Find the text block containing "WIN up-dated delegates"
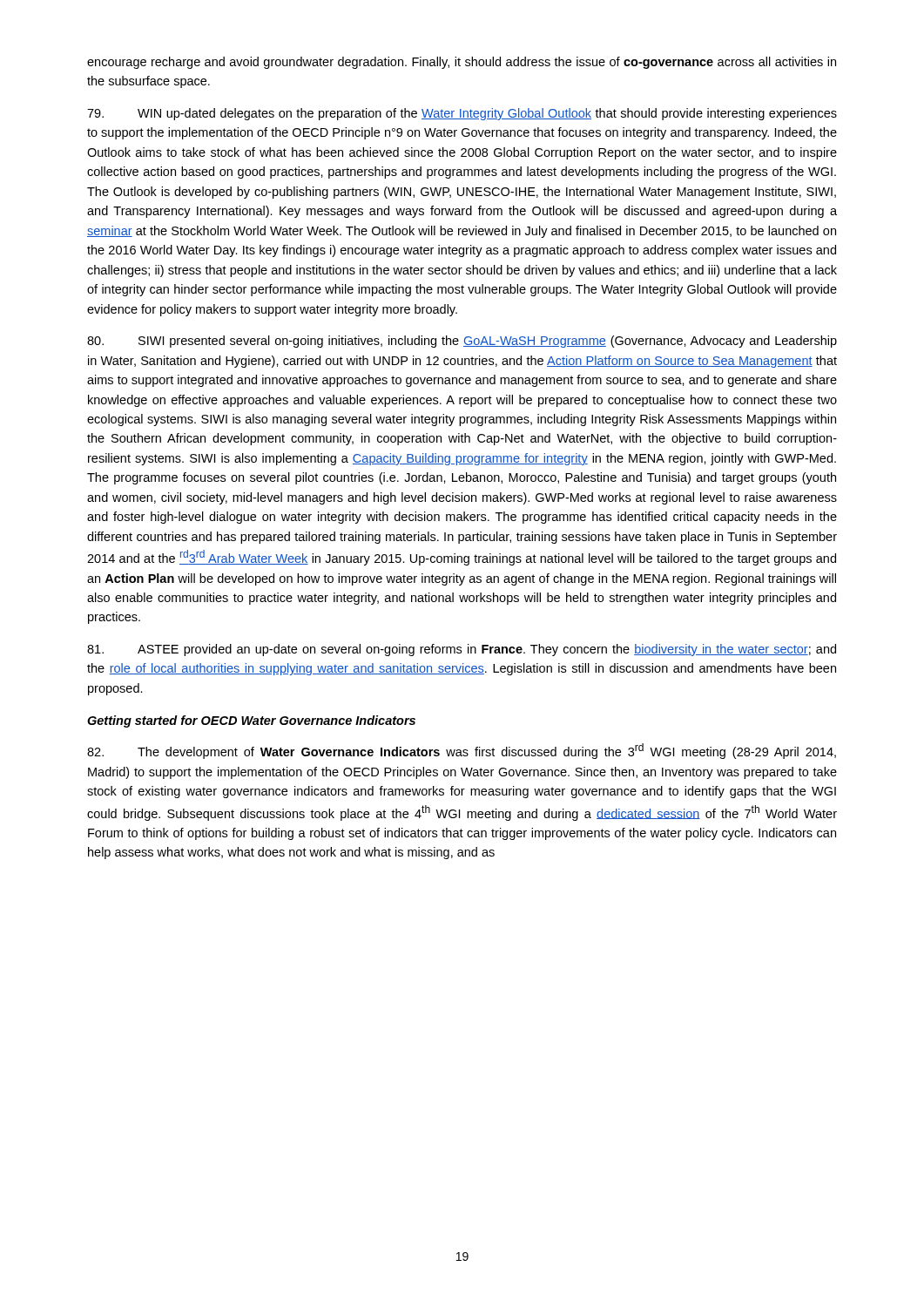This screenshot has width=924, height=1307. (x=462, y=211)
